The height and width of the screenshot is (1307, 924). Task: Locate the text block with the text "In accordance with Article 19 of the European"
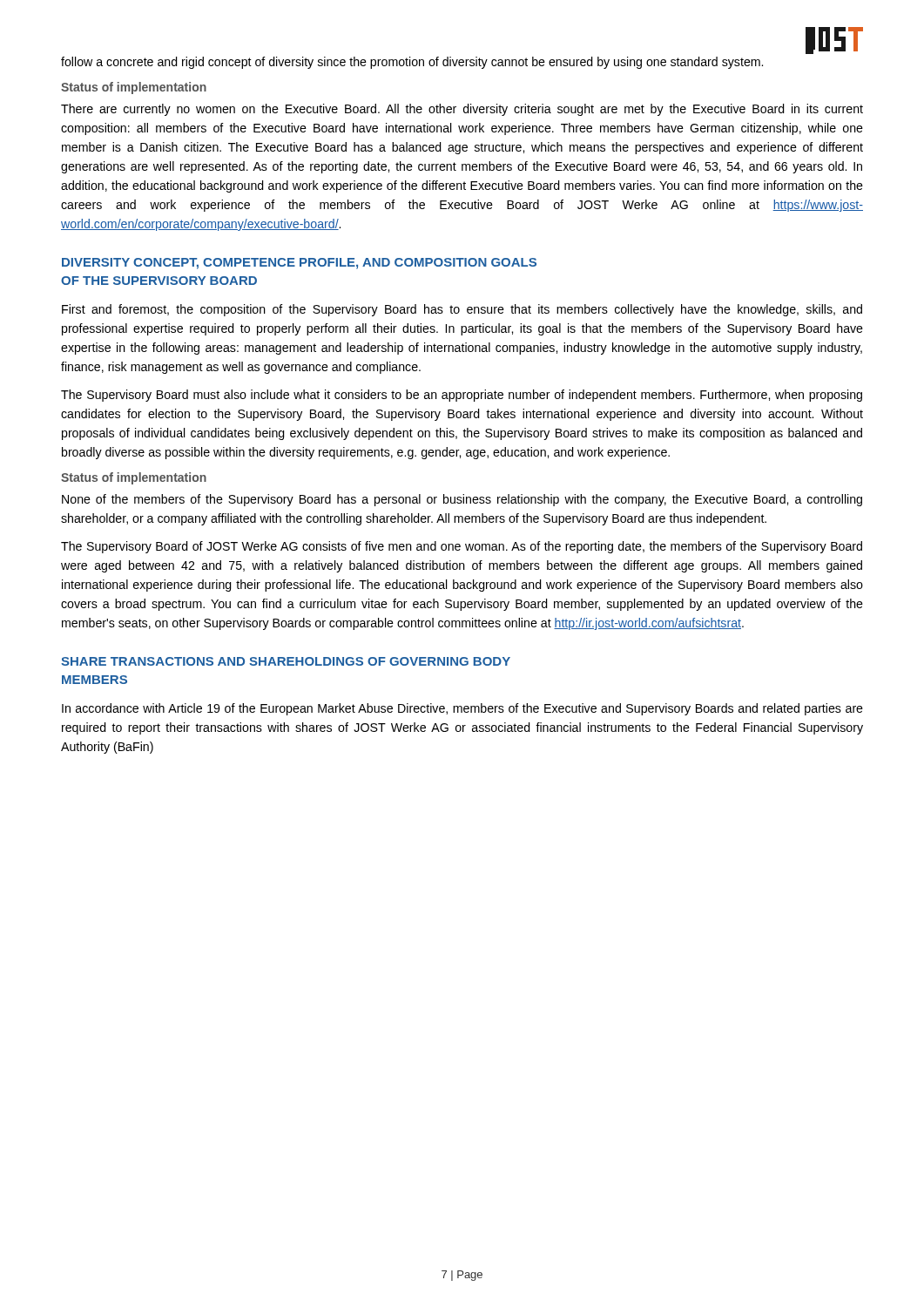click(462, 728)
